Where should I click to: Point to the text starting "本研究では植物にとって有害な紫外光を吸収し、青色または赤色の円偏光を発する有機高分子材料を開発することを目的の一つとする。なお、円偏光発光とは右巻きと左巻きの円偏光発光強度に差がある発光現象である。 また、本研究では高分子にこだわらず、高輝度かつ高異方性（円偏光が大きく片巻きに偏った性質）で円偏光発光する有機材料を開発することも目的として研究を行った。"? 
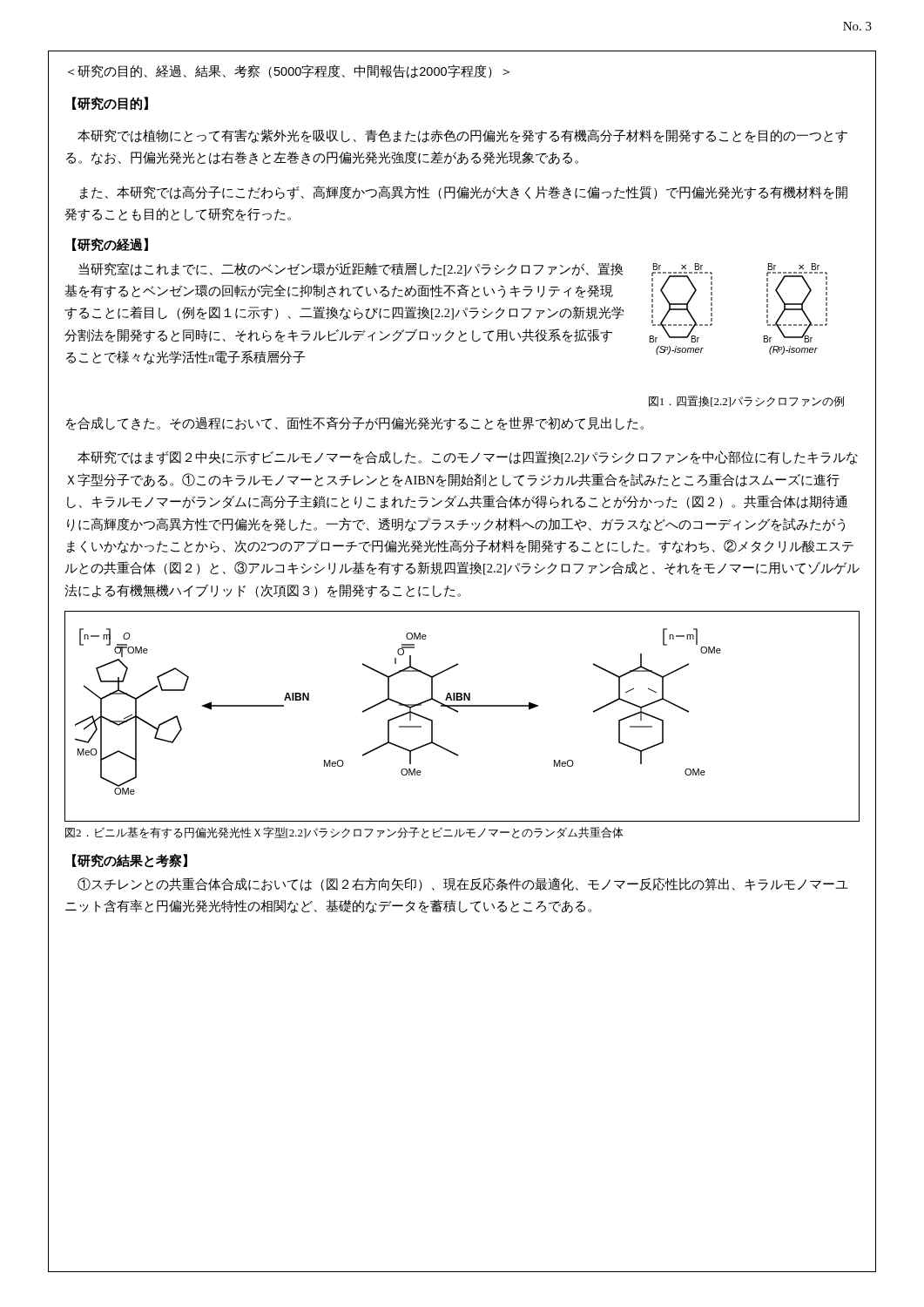click(462, 176)
